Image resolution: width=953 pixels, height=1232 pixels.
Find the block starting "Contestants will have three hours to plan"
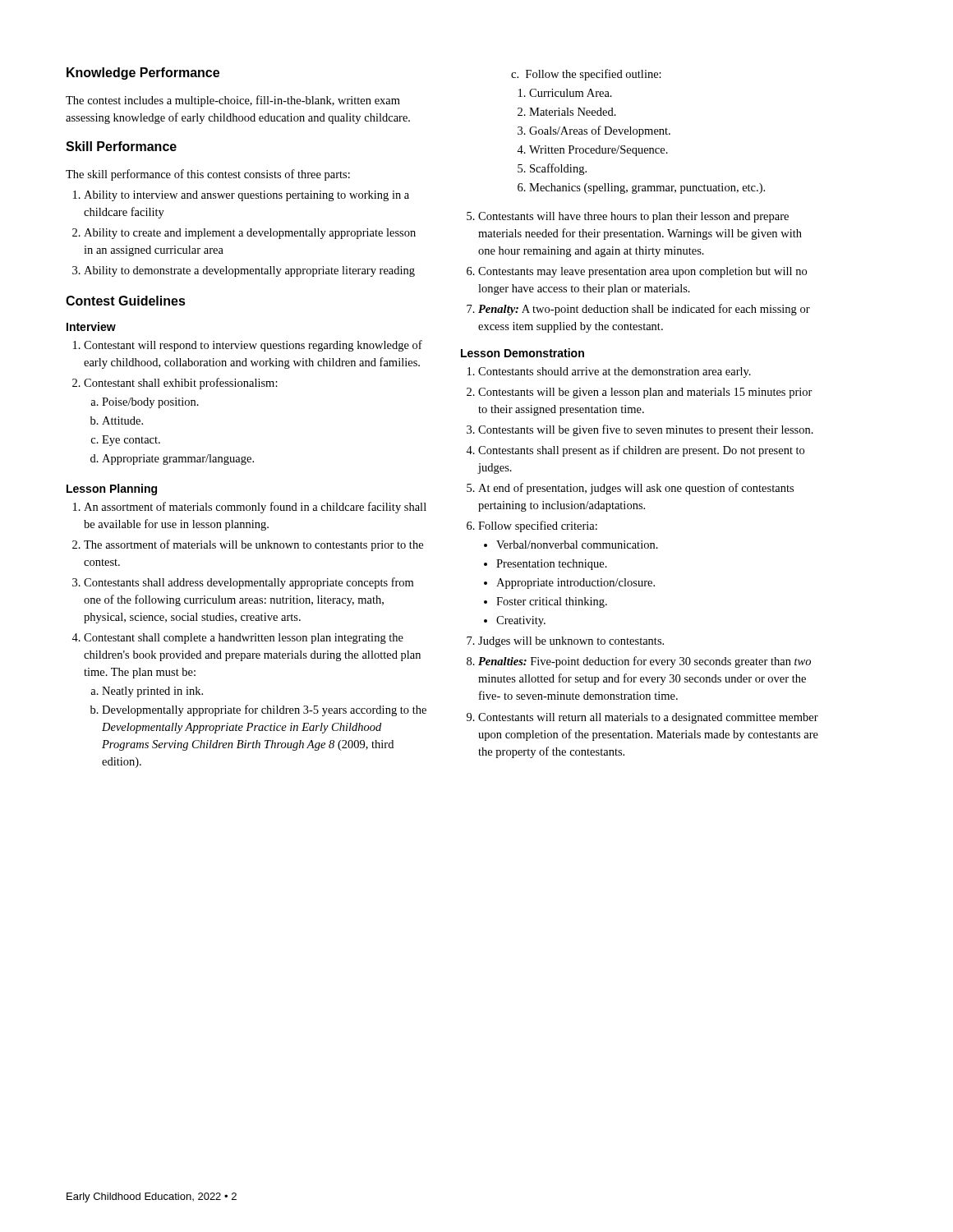[640, 233]
